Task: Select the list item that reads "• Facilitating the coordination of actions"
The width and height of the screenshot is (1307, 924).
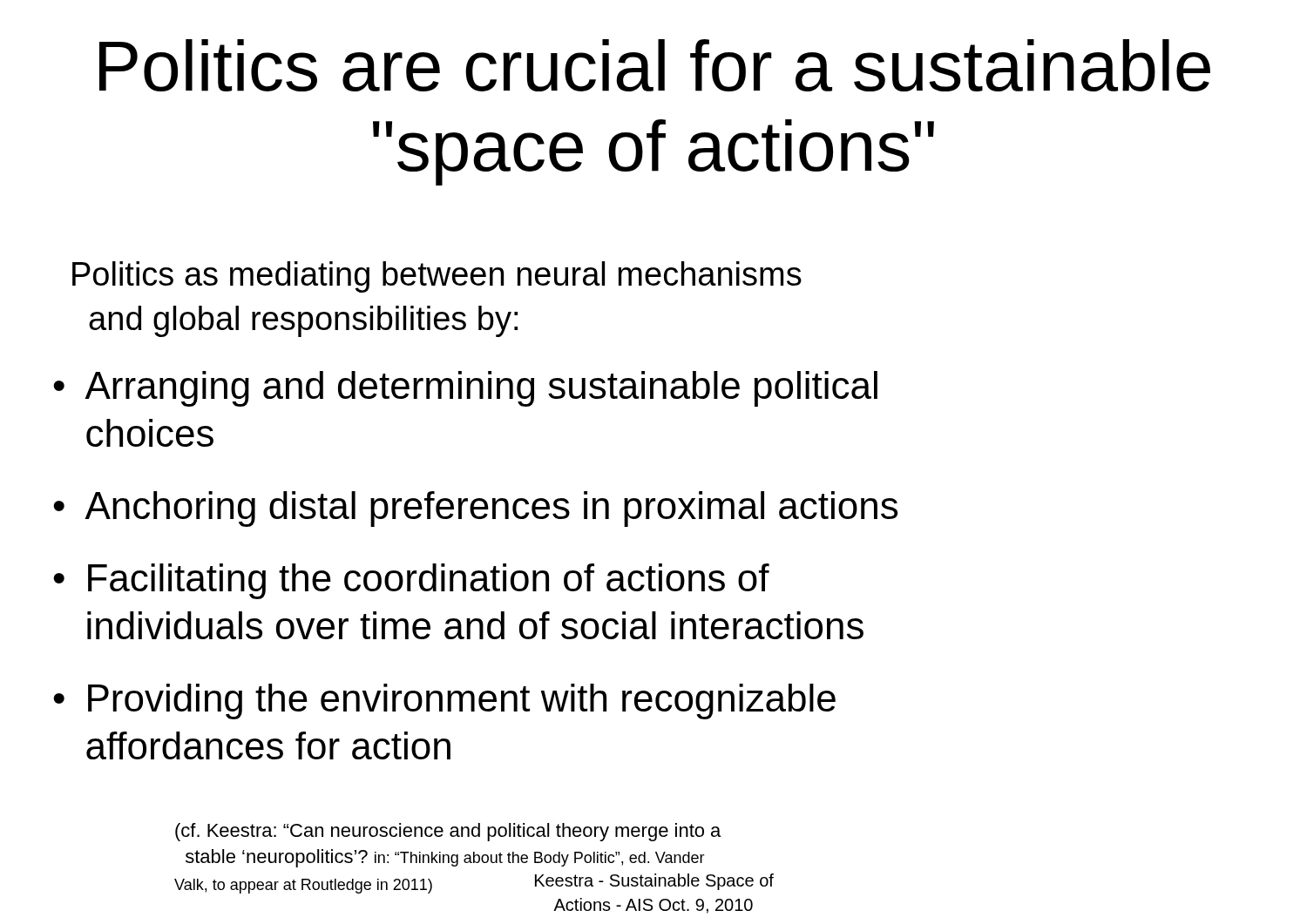Action: tap(459, 602)
